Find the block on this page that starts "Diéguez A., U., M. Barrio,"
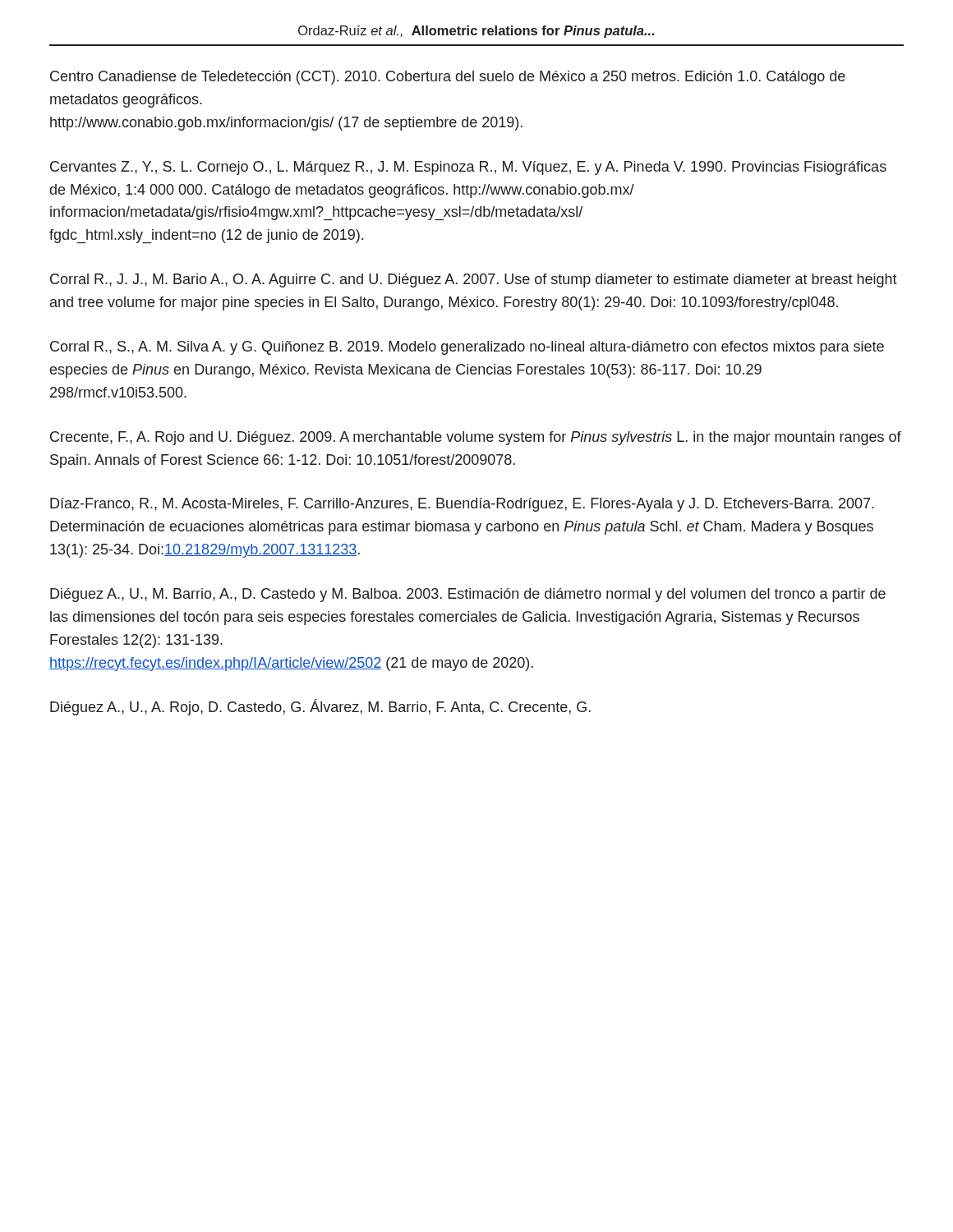The width and height of the screenshot is (953, 1232). click(468, 628)
